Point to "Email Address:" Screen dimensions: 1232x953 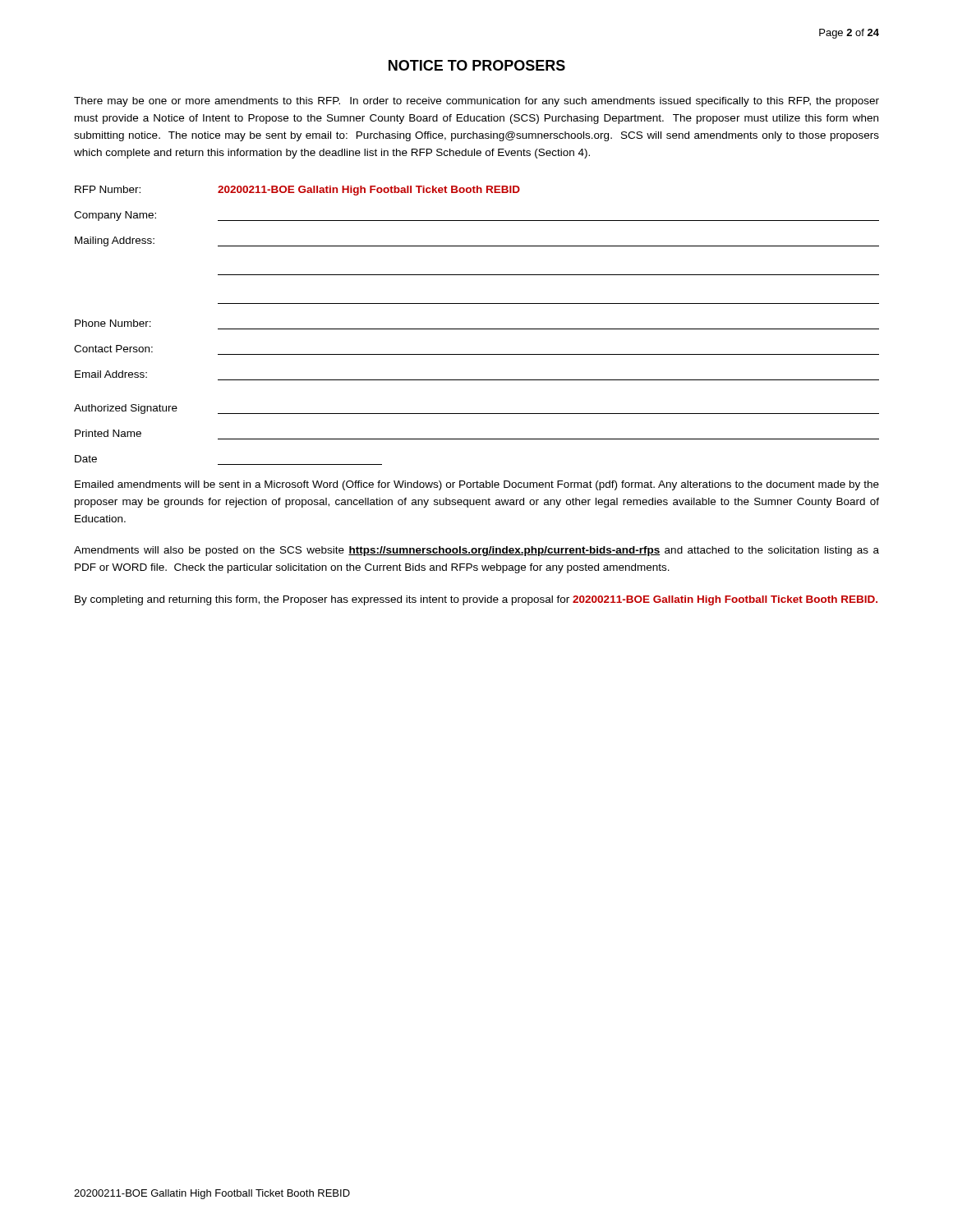point(476,373)
